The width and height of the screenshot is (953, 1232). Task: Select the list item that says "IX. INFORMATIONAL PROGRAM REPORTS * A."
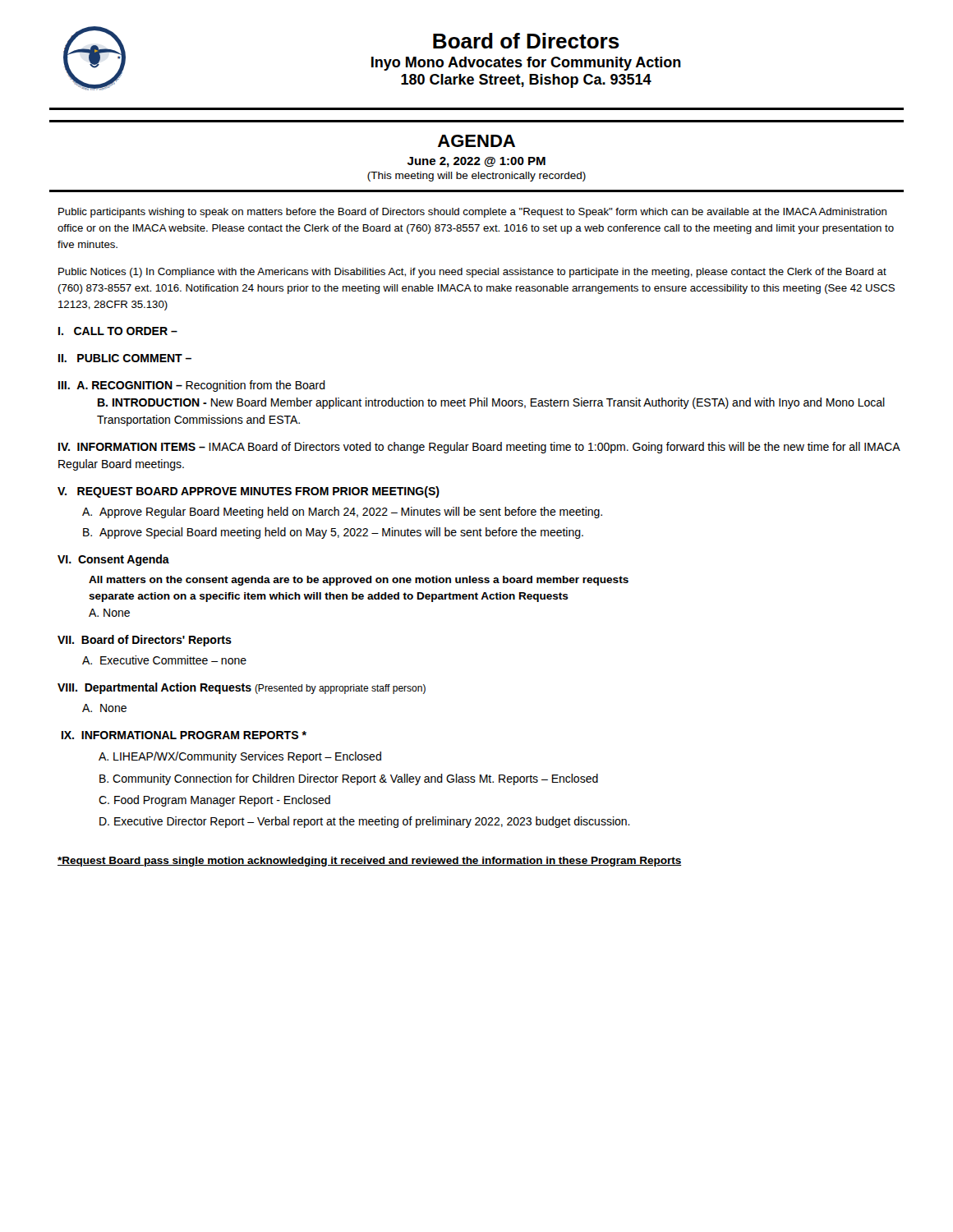481,780
